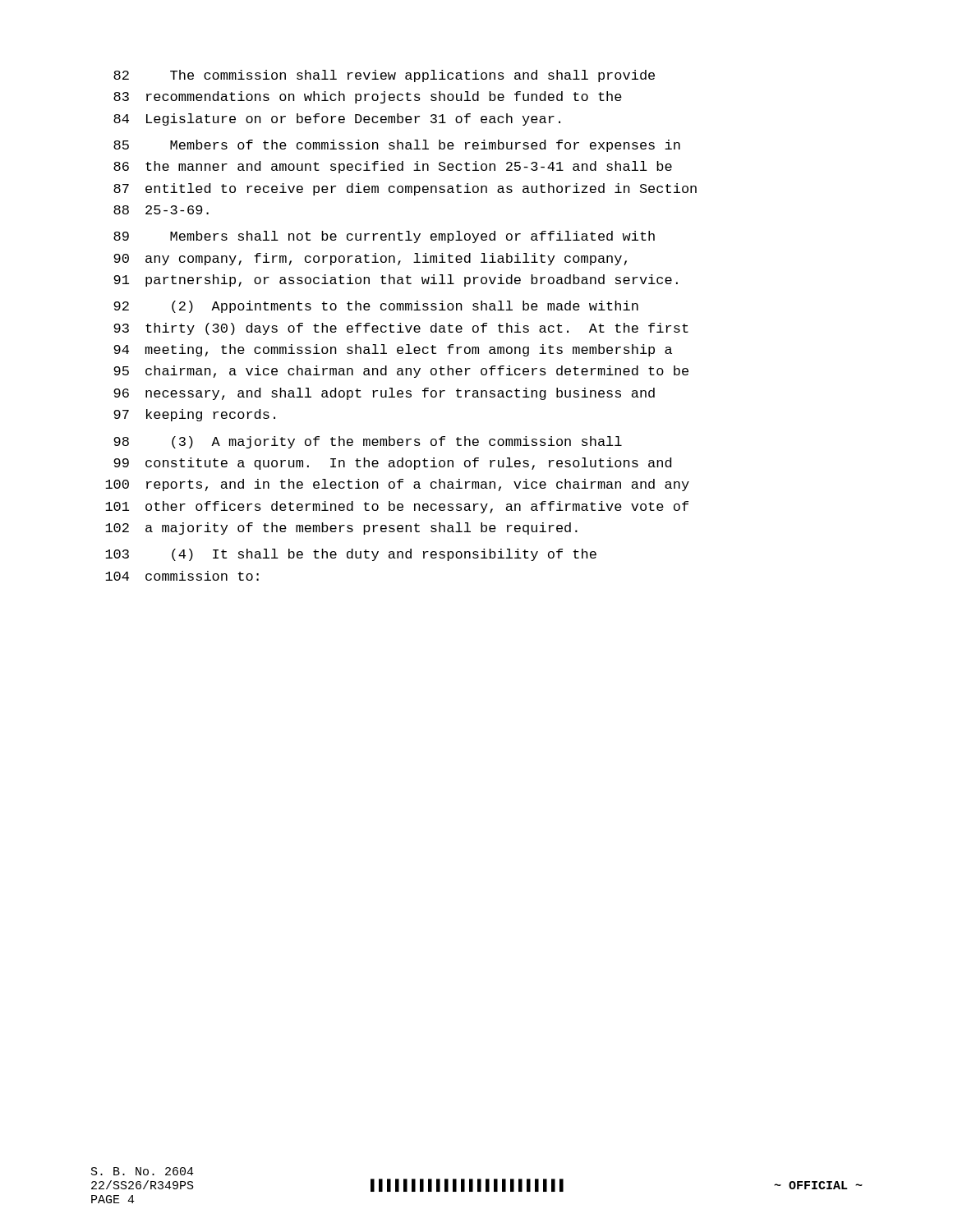Locate the text block that reads "103 (4) It shall be"

click(476, 566)
